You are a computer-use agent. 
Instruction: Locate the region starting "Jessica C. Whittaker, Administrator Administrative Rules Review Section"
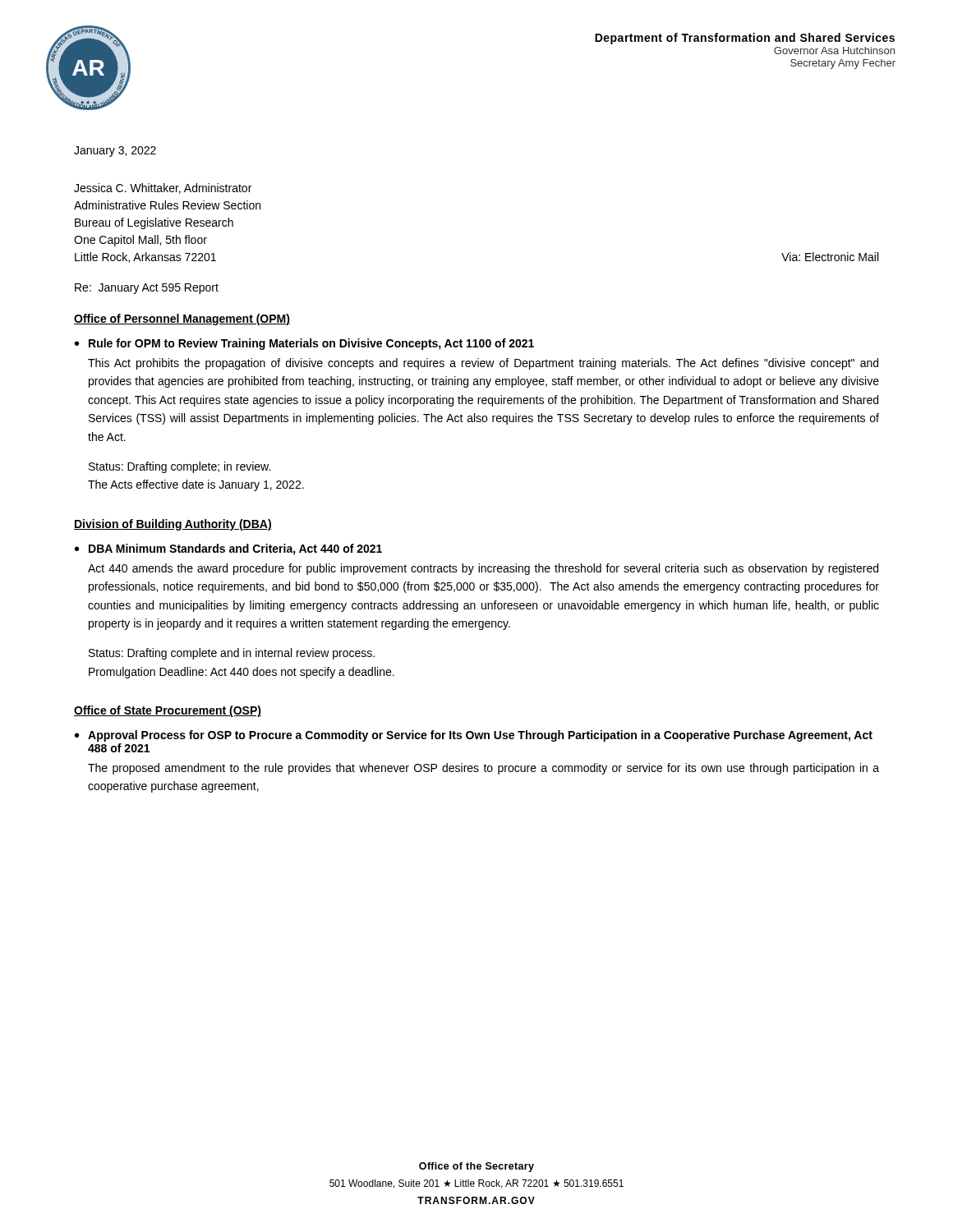pyautogui.click(x=163, y=188)
